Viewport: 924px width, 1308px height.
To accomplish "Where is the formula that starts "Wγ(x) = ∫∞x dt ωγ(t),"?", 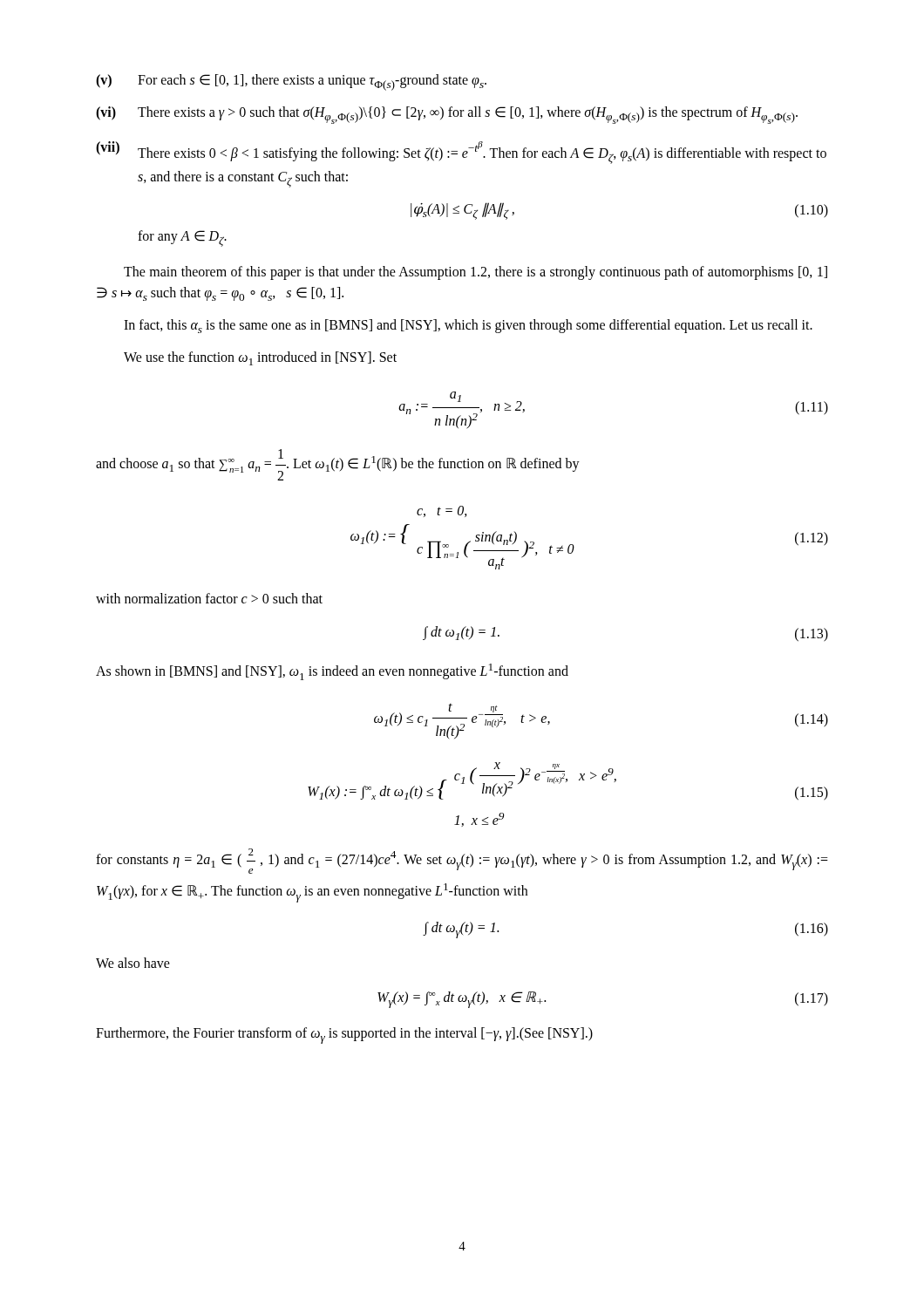I will tap(471, 1001).
